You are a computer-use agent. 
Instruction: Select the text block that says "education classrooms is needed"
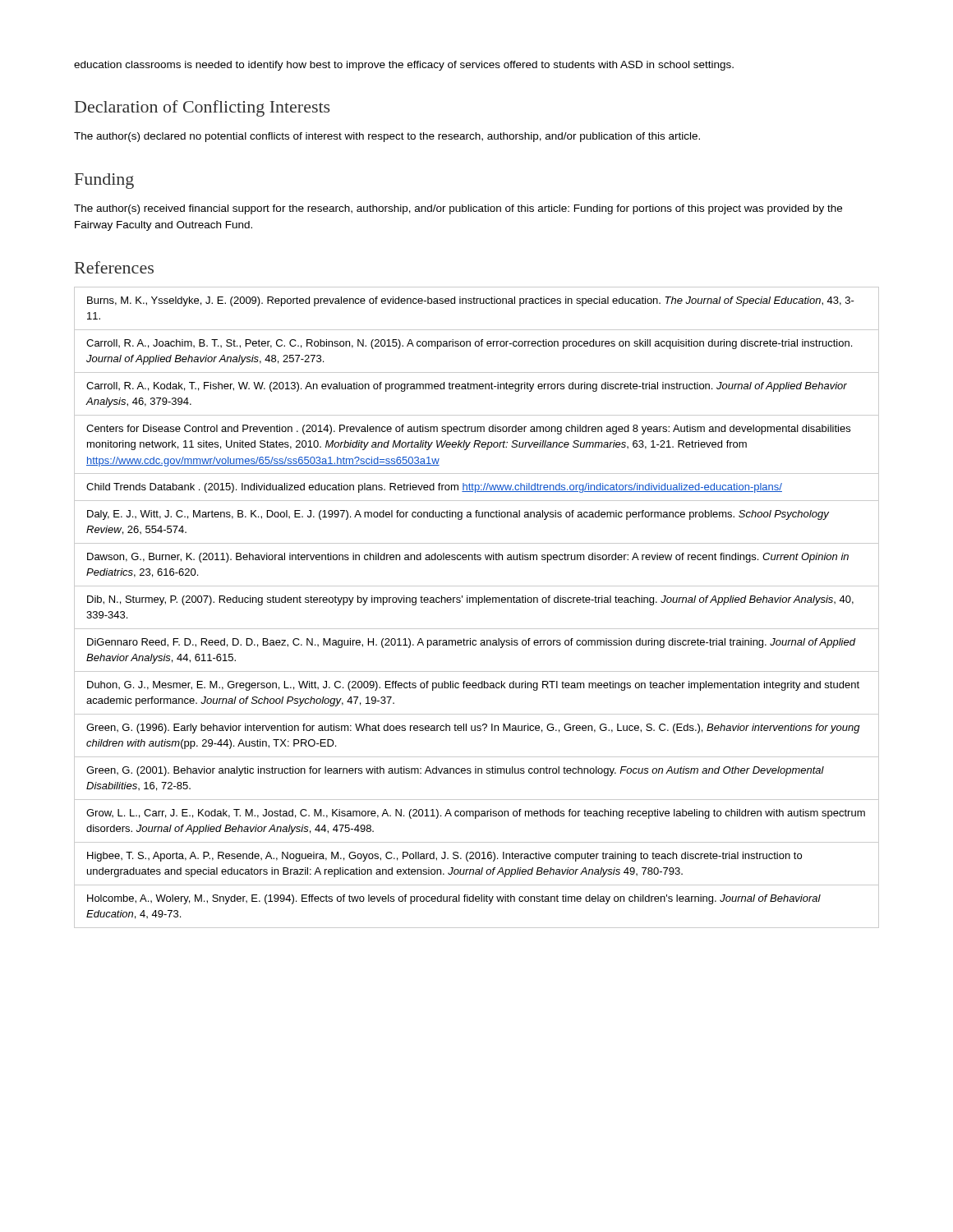pyautogui.click(x=476, y=65)
